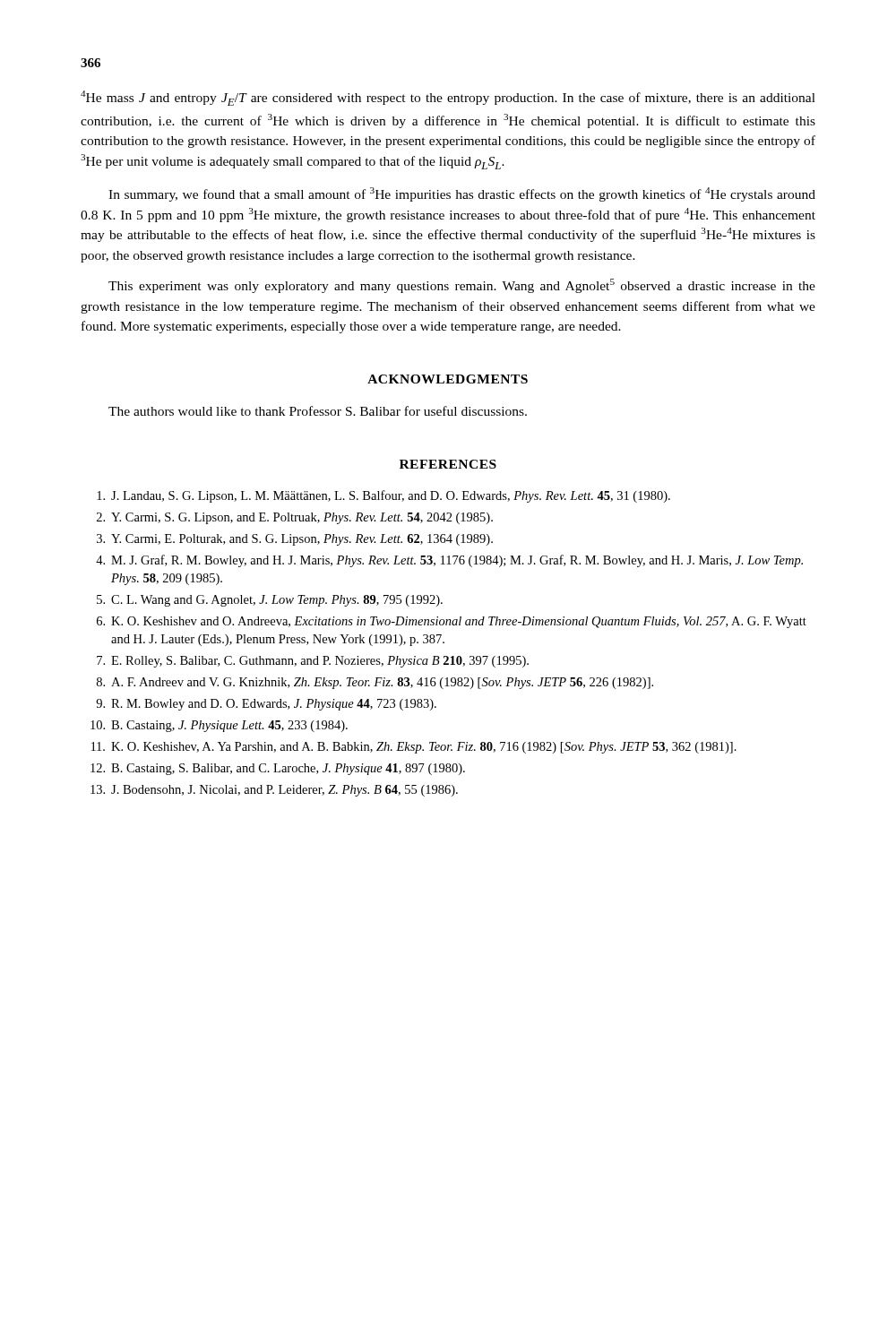Click on the element starting "5. C. L."
The width and height of the screenshot is (896, 1344).
(448, 599)
